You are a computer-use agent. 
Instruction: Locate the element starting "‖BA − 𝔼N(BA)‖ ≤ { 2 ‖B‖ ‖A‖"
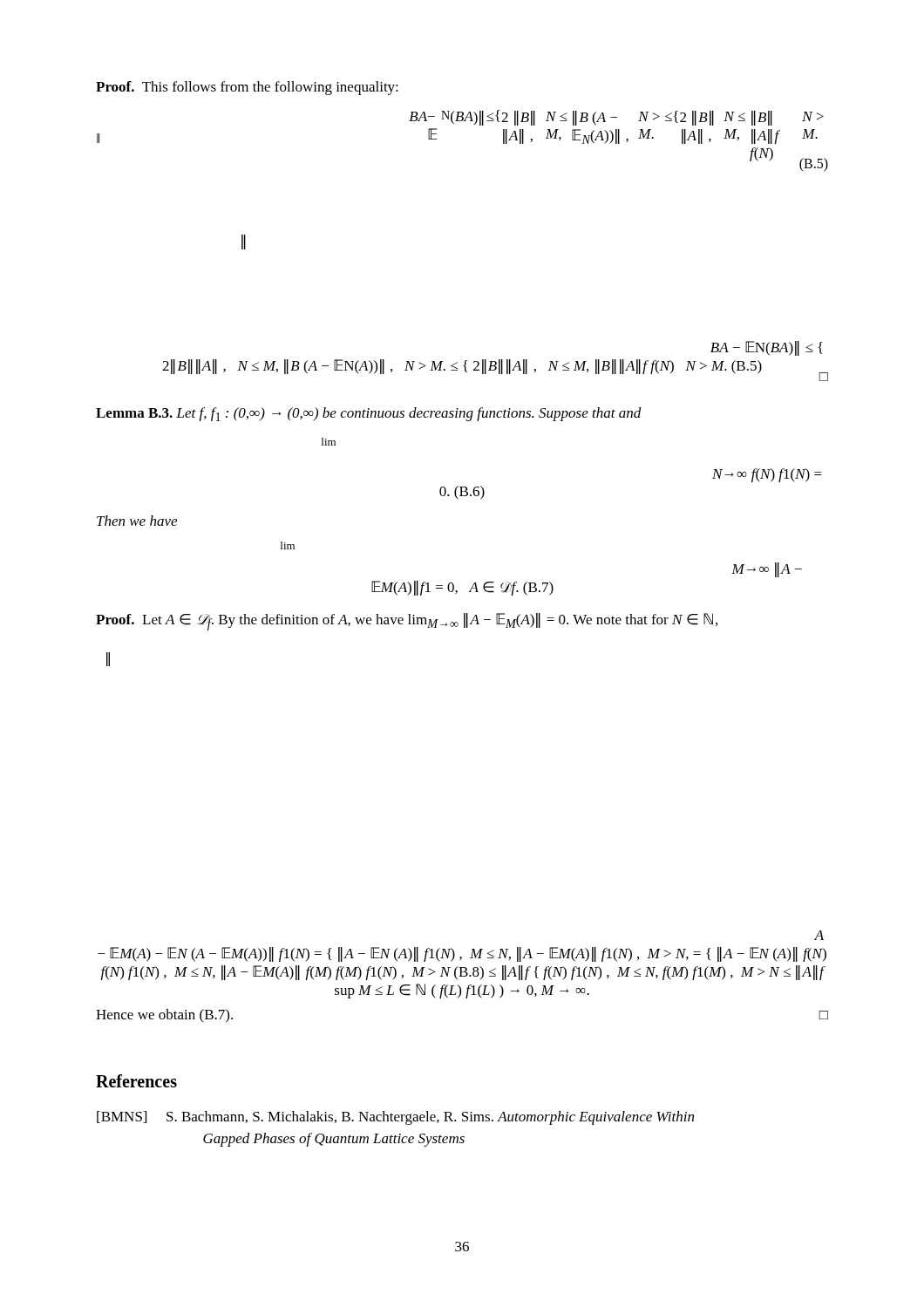[616, 118]
